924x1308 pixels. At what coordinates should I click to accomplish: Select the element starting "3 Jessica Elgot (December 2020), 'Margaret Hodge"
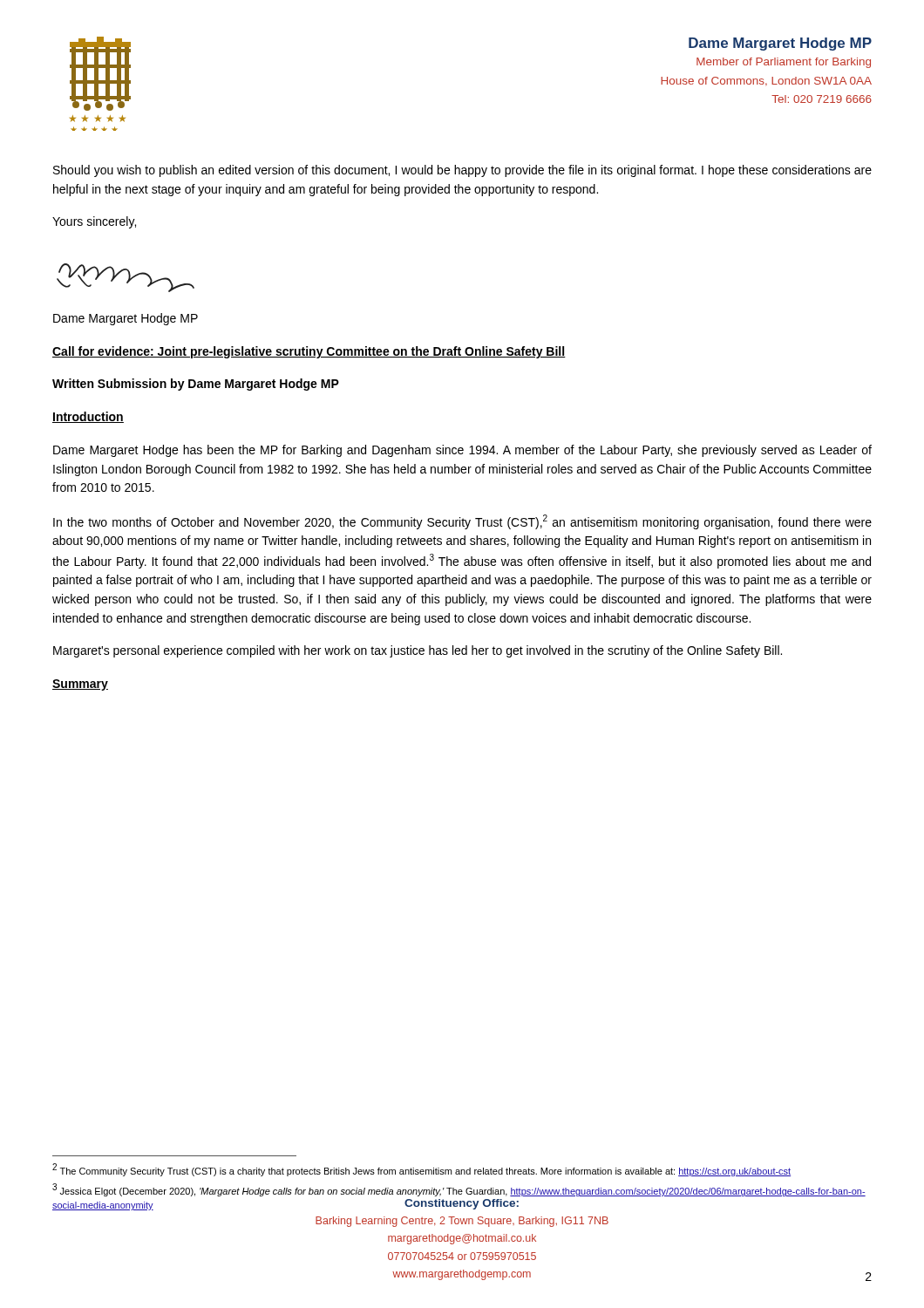point(462,1197)
